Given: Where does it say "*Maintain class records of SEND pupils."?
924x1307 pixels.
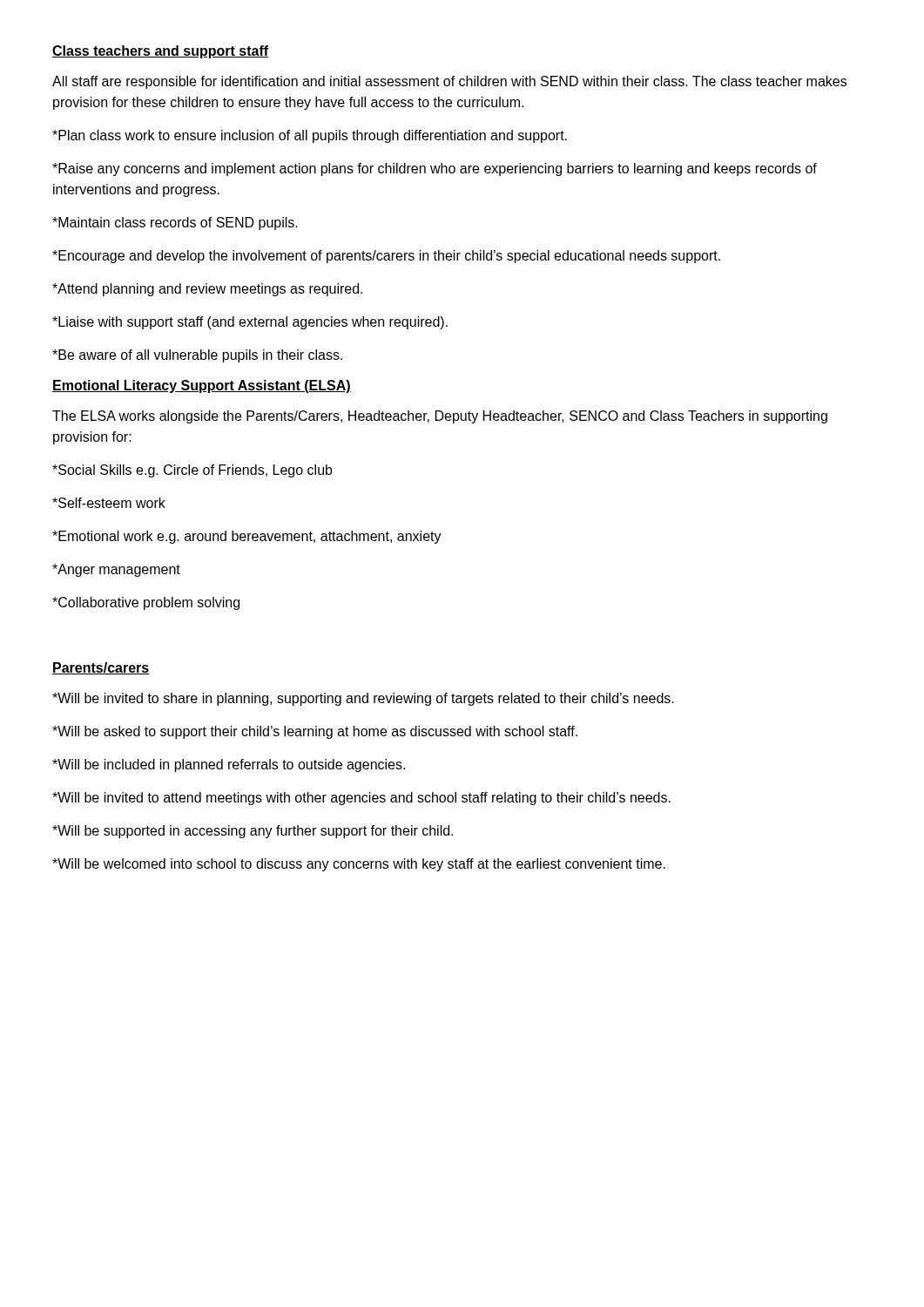Looking at the screenshot, I should tap(175, 223).
